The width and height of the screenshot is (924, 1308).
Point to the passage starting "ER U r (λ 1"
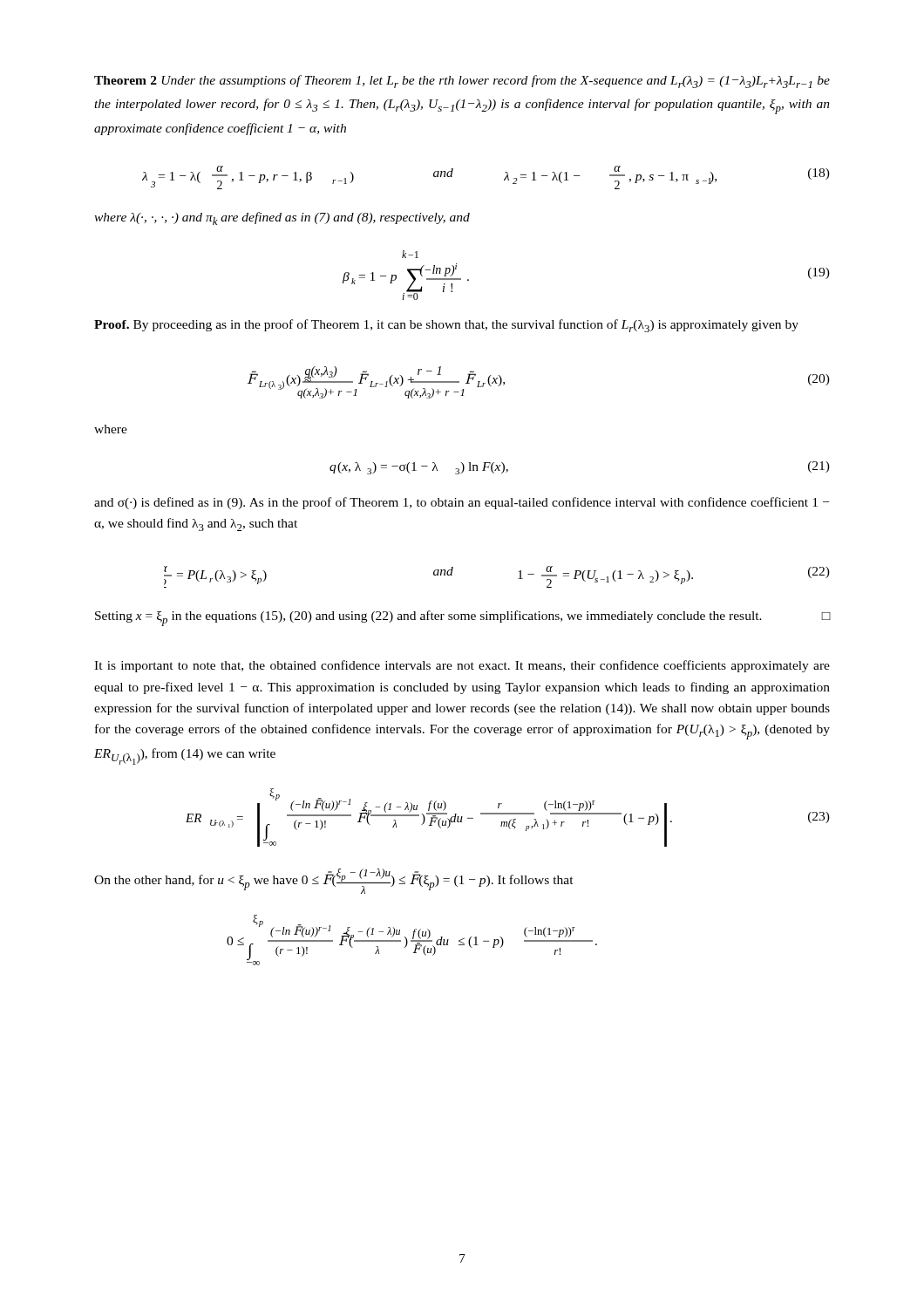(x=462, y=816)
